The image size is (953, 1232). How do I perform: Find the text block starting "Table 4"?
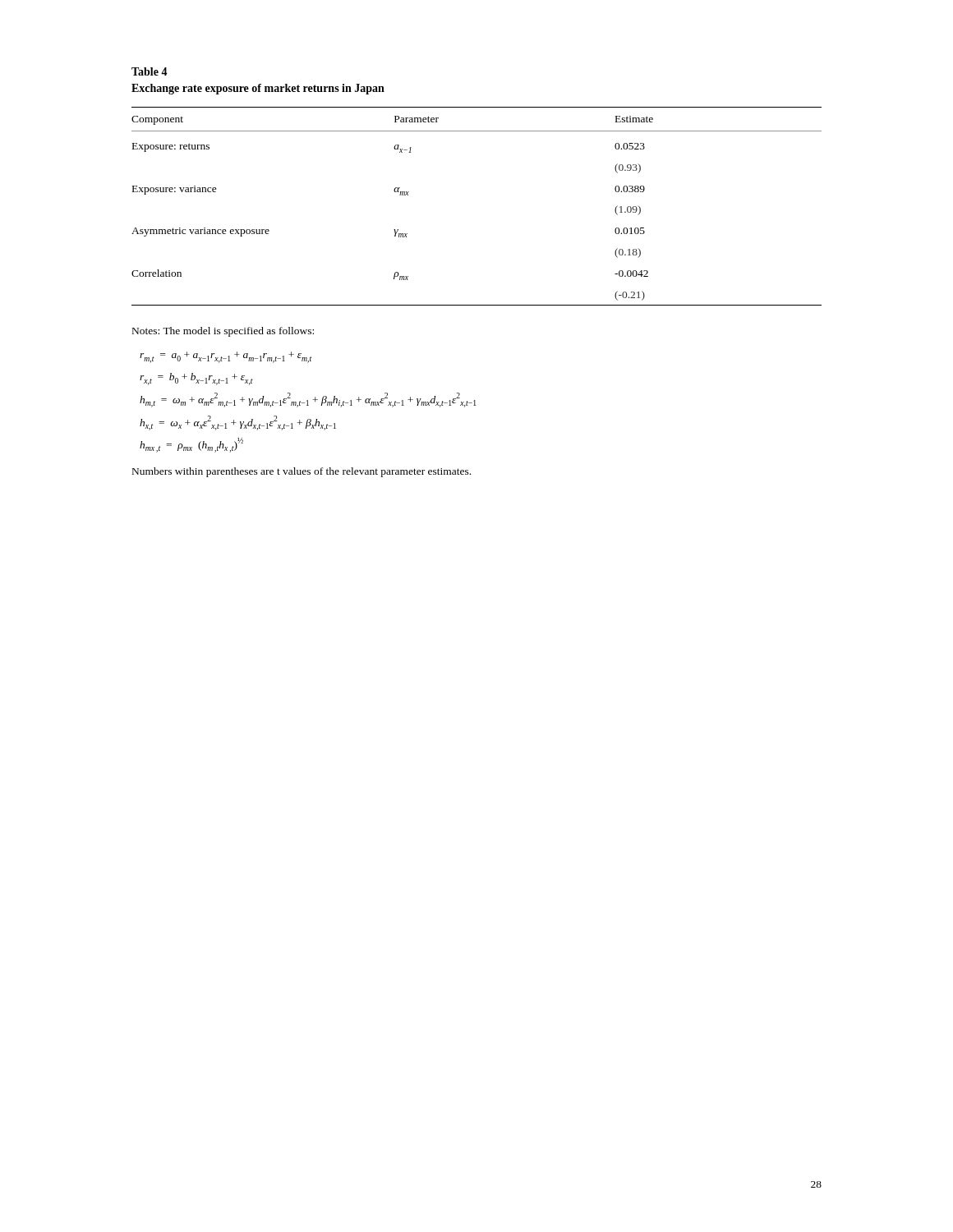click(149, 72)
